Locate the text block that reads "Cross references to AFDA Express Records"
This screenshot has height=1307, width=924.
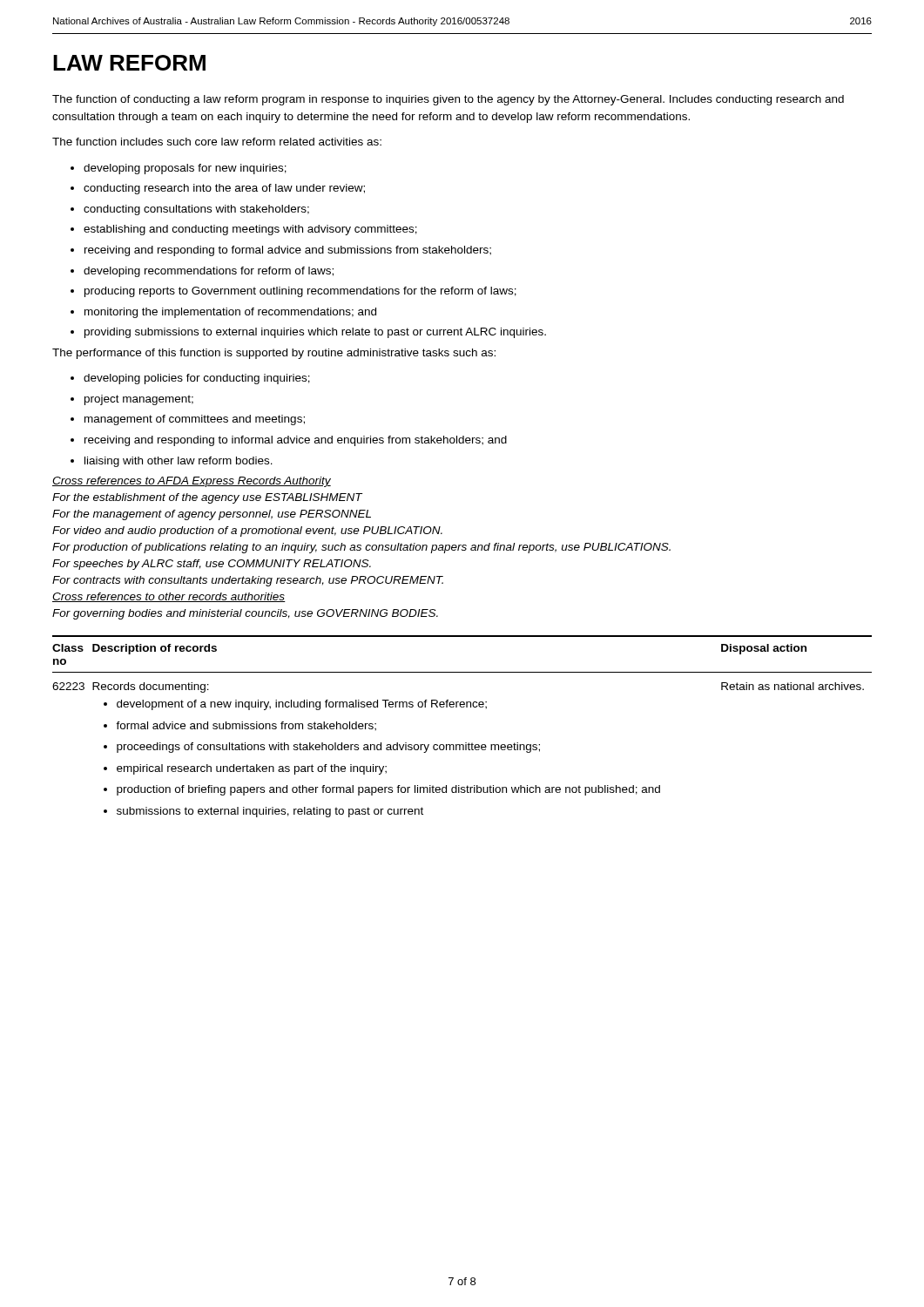(x=462, y=547)
